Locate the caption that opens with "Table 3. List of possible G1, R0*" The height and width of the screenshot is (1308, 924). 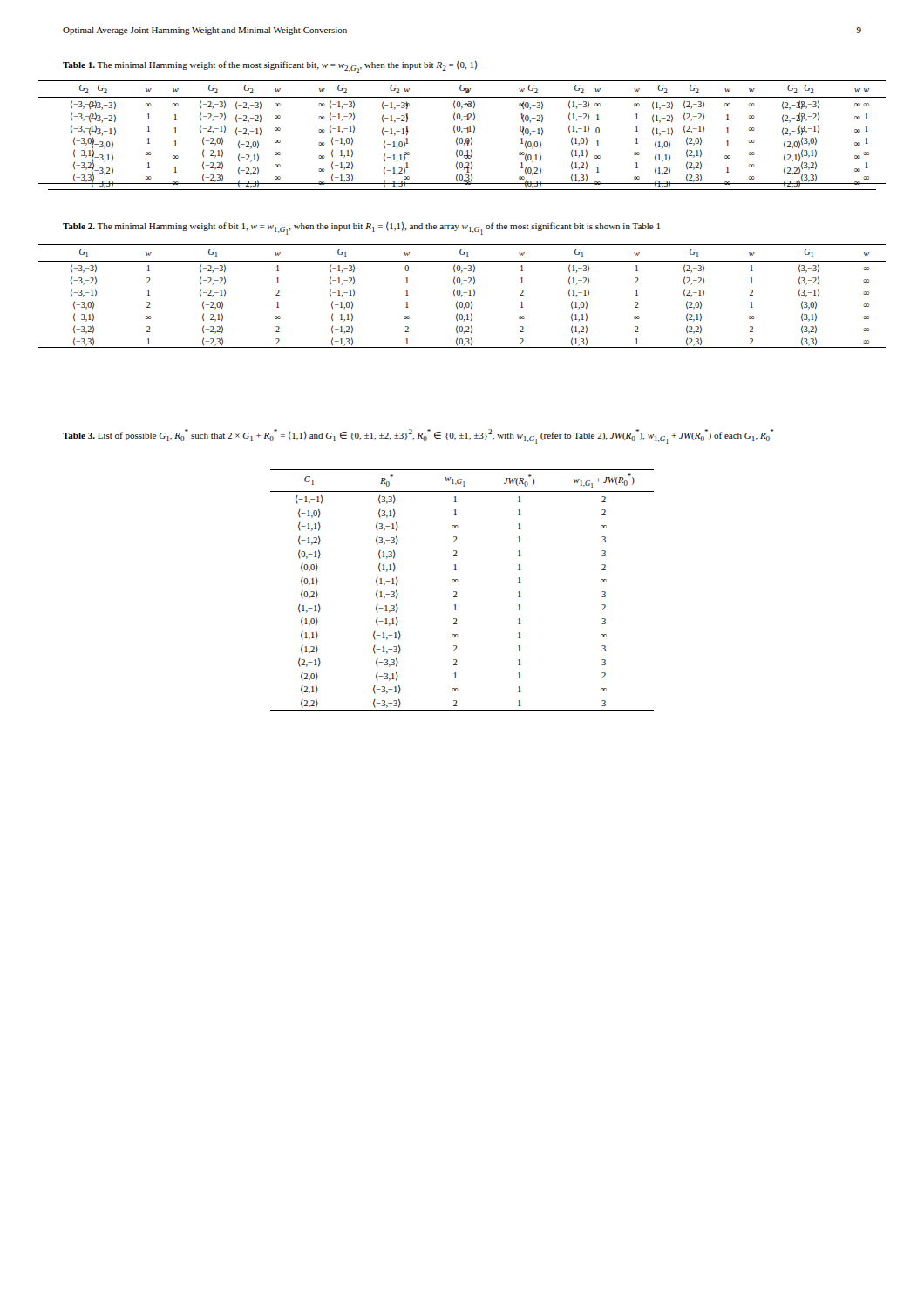[x=418, y=436]
